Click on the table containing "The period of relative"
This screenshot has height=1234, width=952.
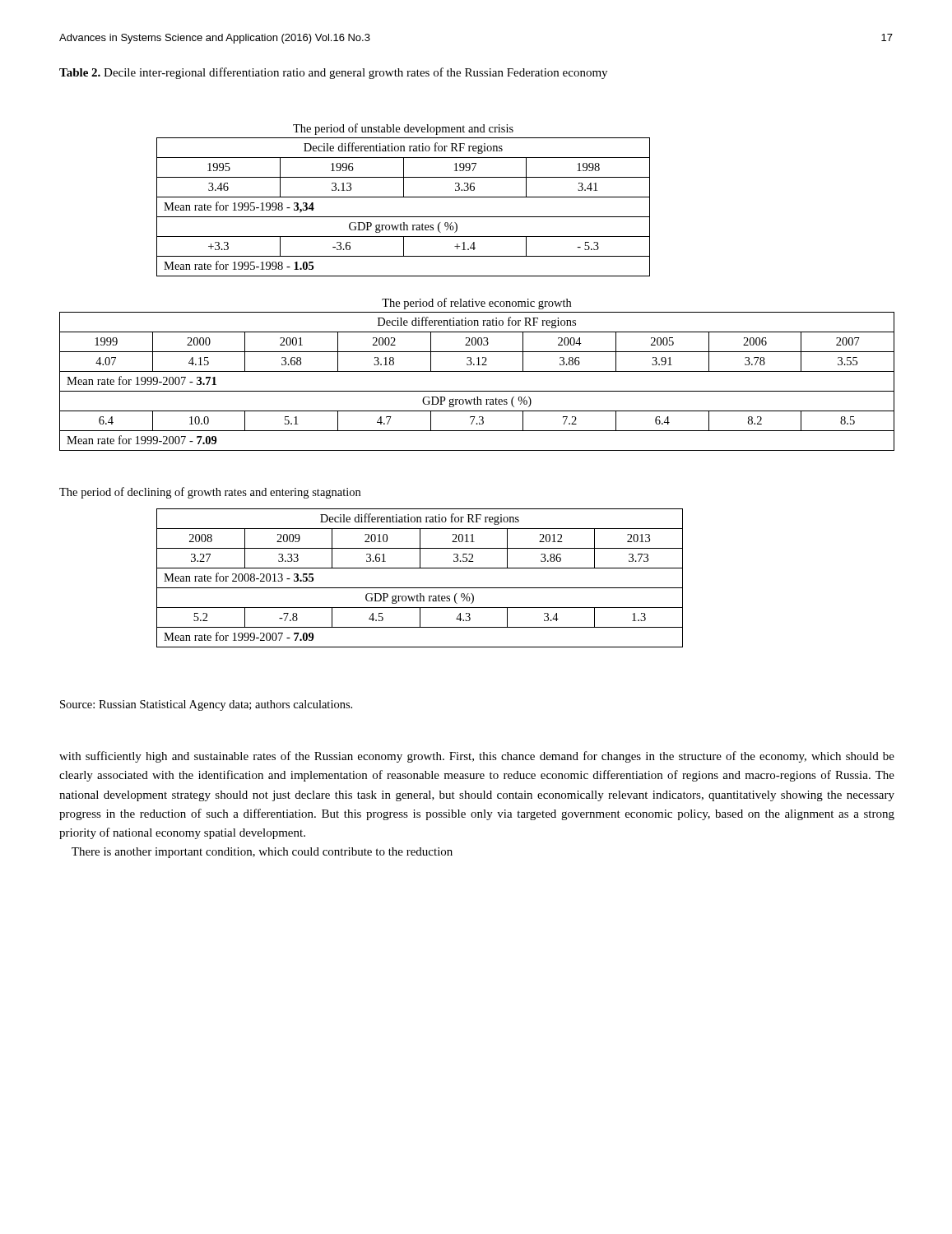point(477,373)
